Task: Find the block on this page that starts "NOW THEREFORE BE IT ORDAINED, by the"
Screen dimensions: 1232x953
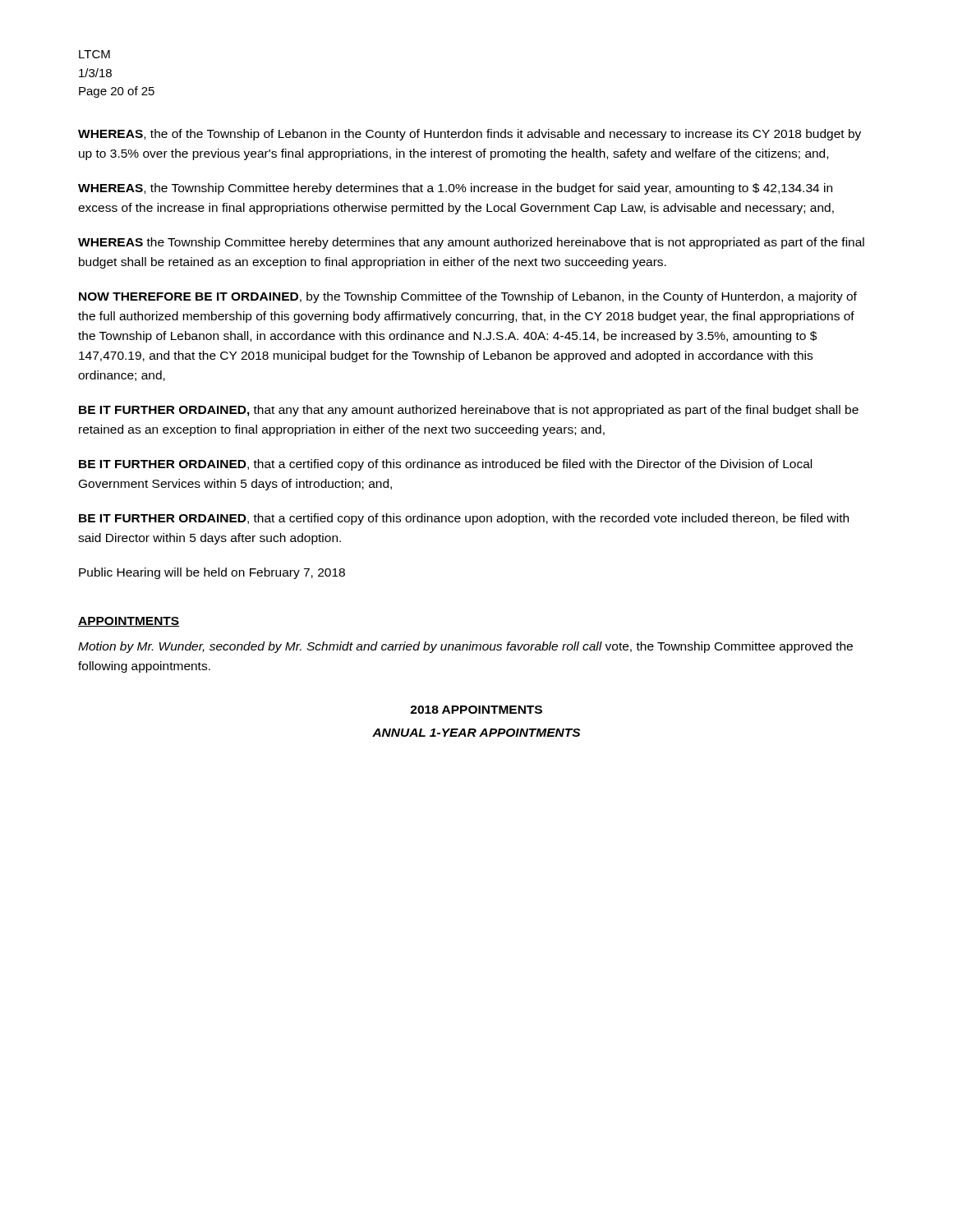Action: coord(467,335)
